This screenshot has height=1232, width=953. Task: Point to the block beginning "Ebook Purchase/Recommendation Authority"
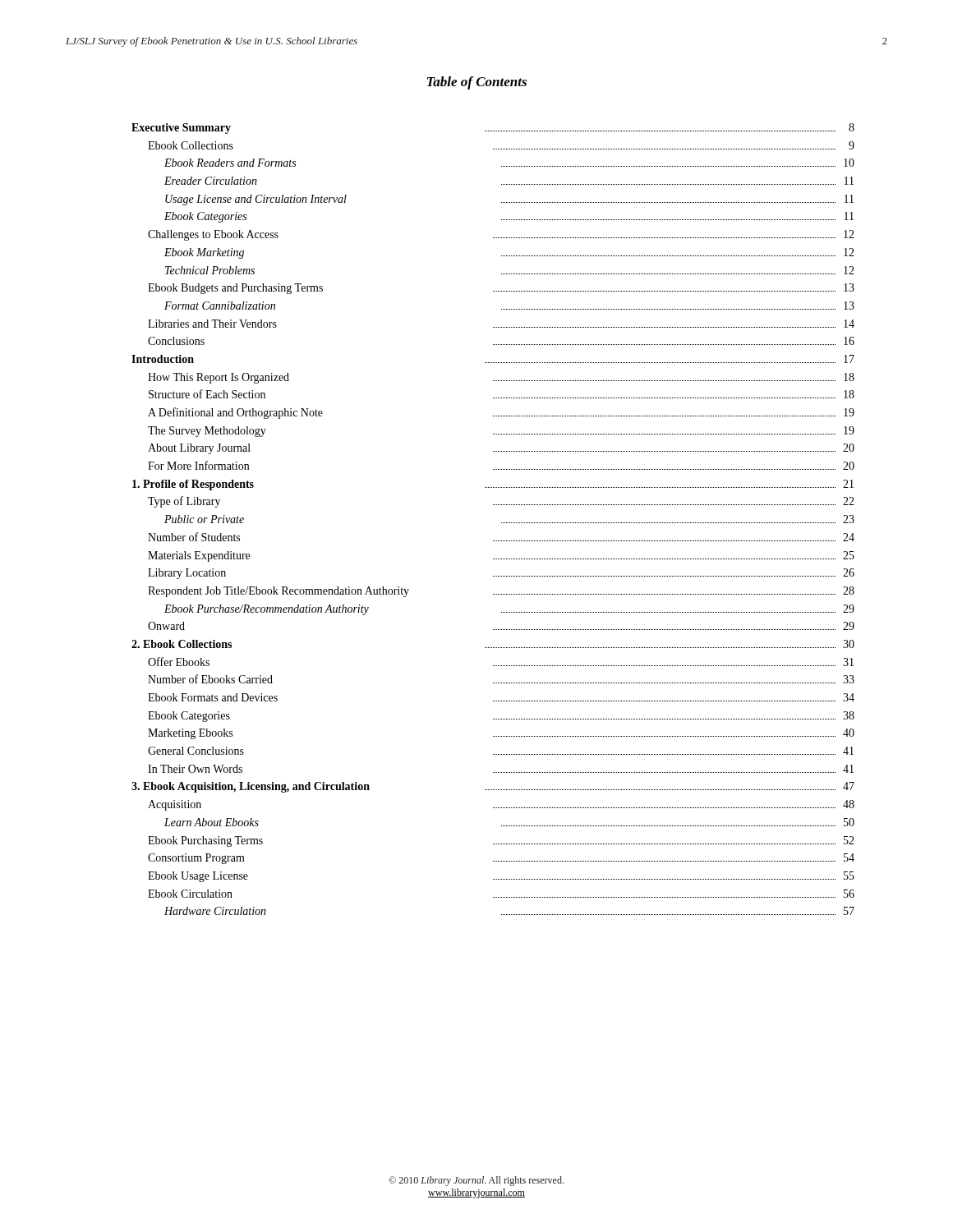(493, 609)
